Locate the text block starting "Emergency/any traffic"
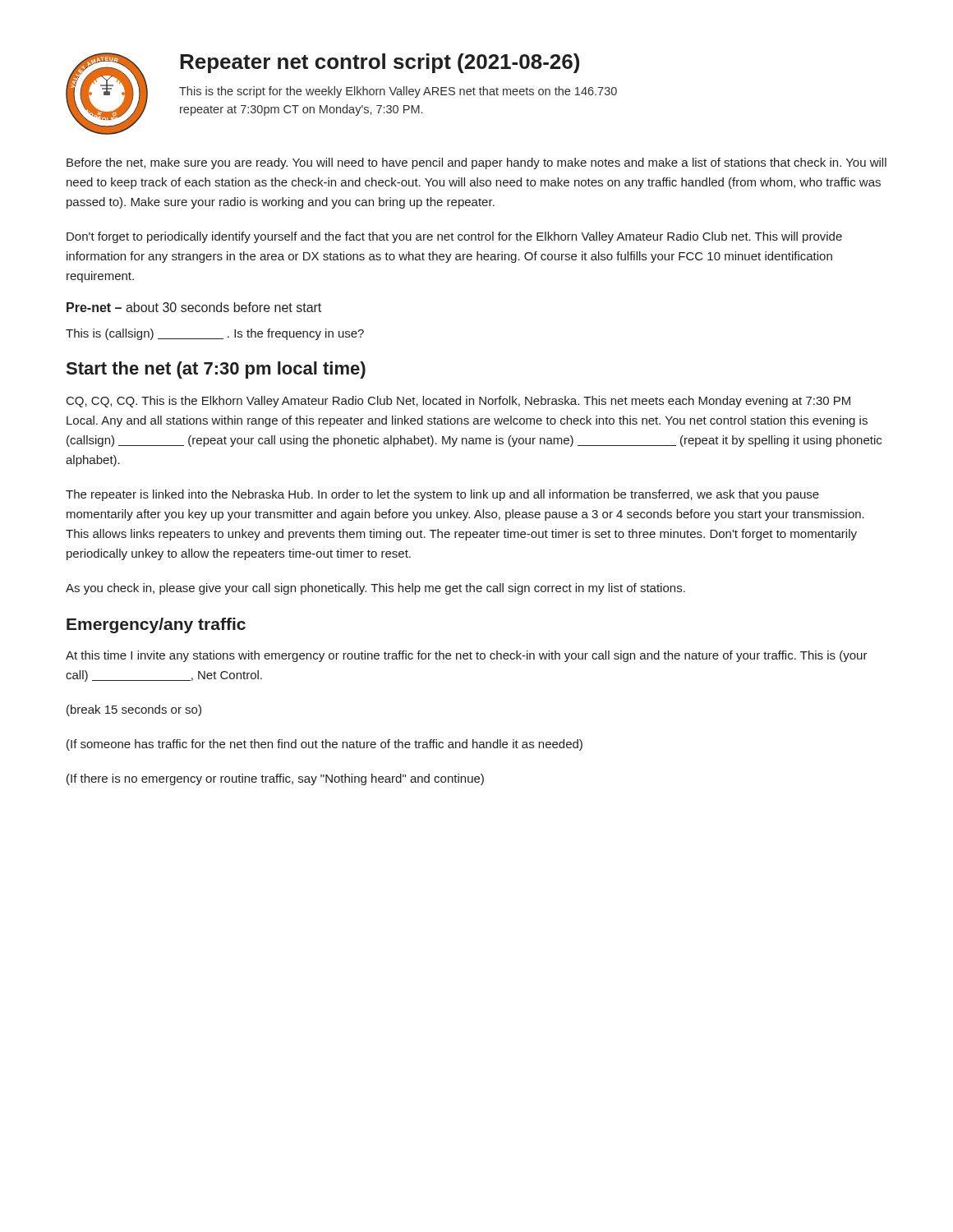Screen dimensions: 1232x953 tap(156, 624)
